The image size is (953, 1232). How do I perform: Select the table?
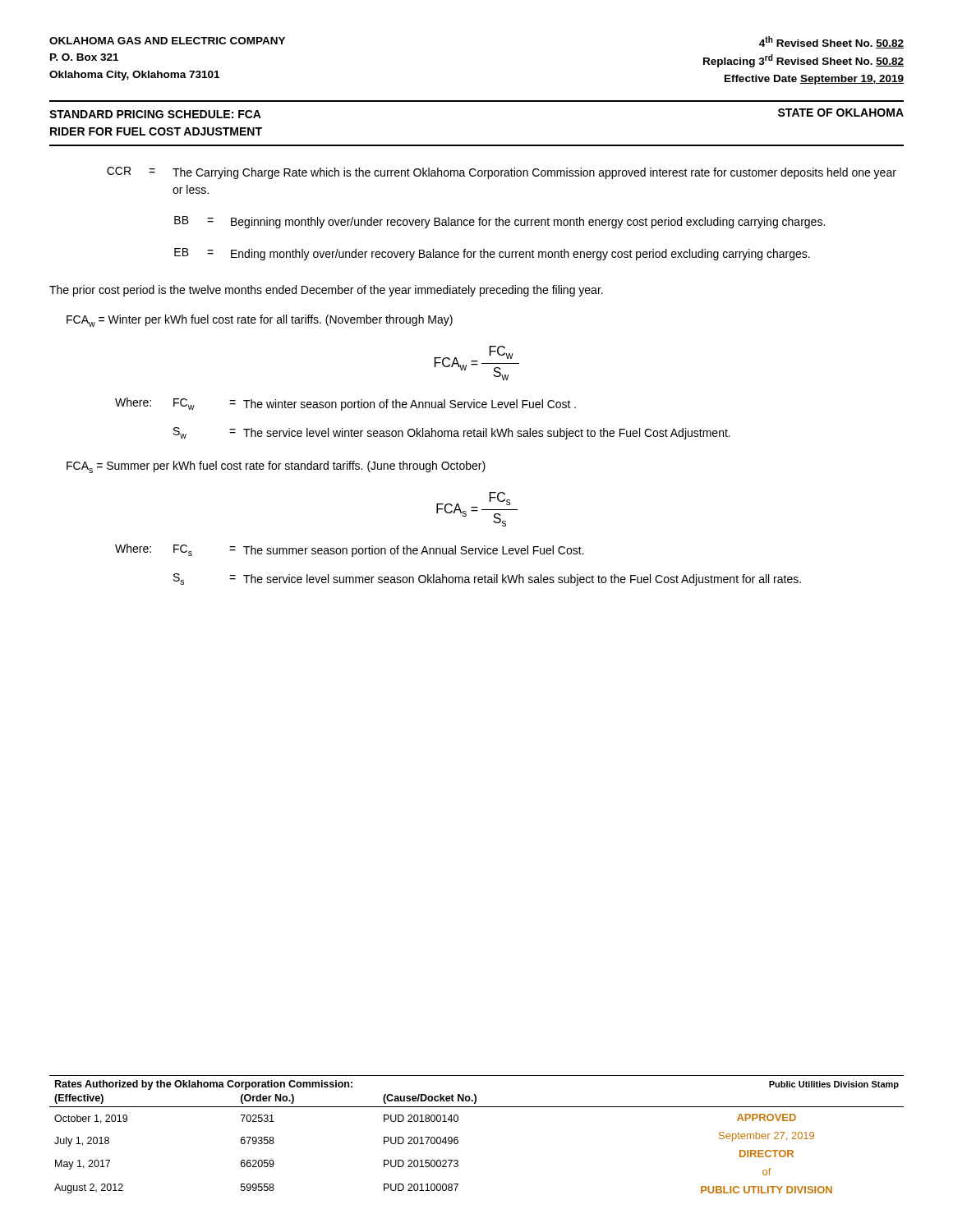point(476,1138)
